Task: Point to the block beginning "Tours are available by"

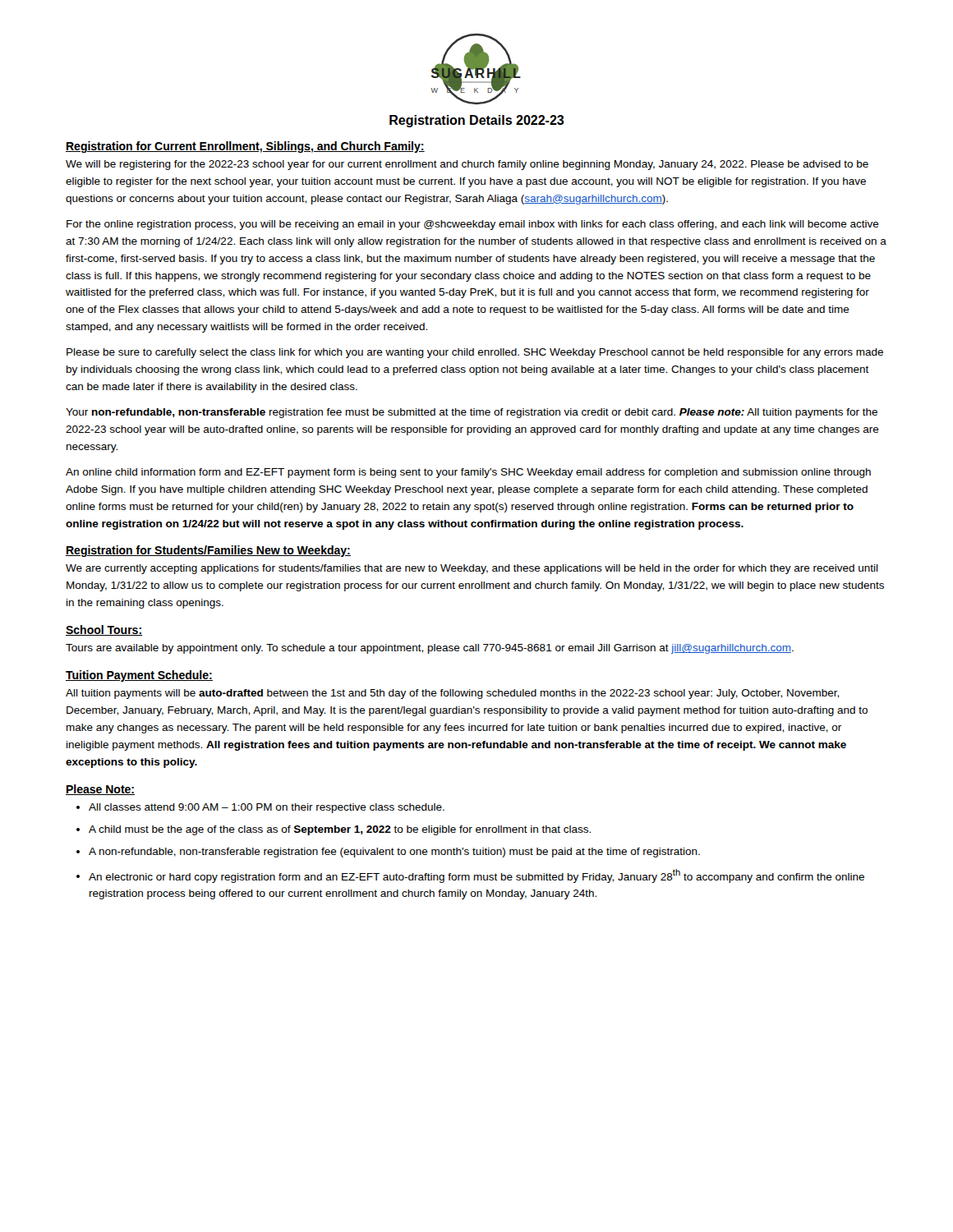Action: pyautogui.click(x=430, y=648)
